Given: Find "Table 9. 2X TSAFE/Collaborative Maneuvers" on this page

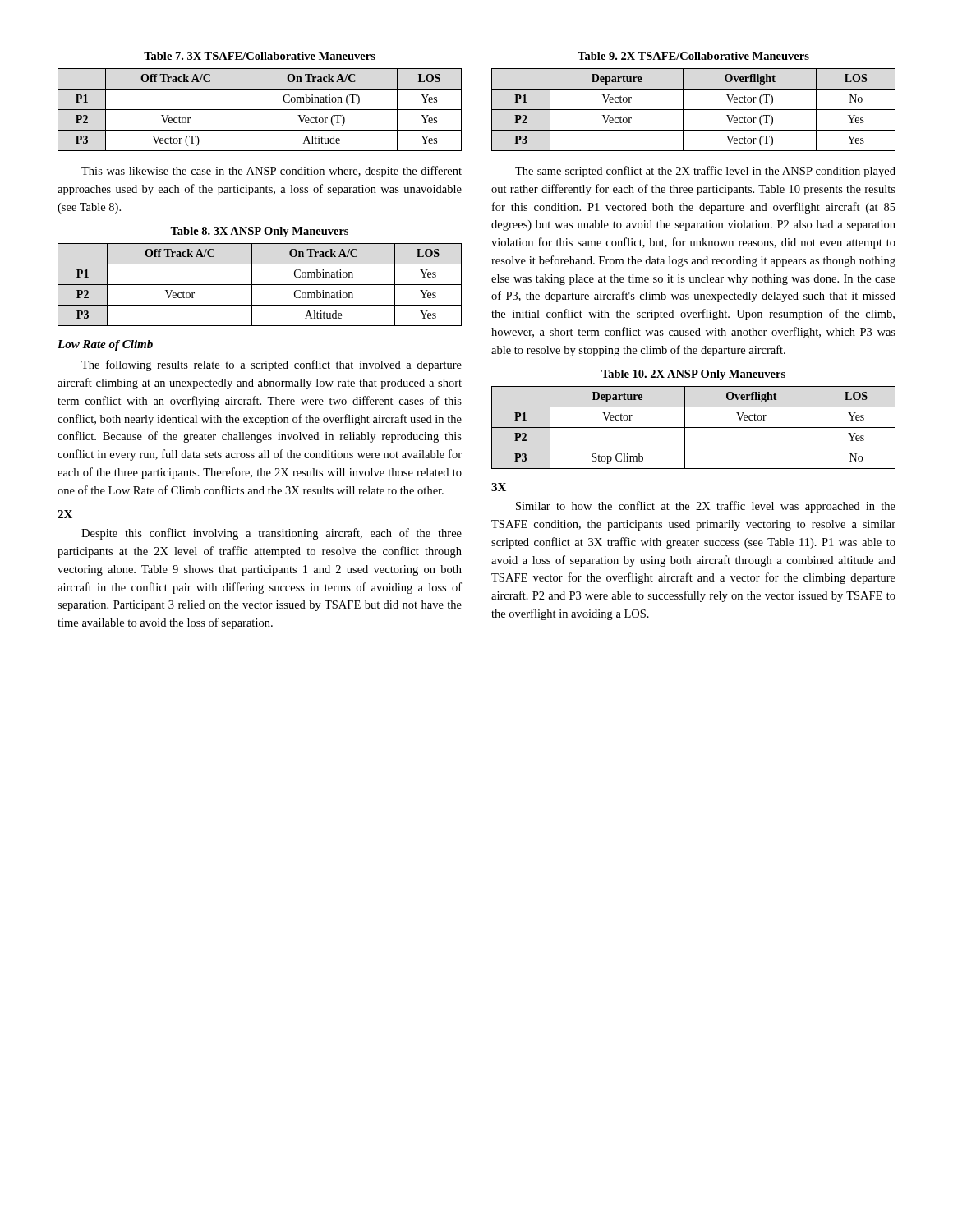Looking at the screenshot, I should click(693, 56).
